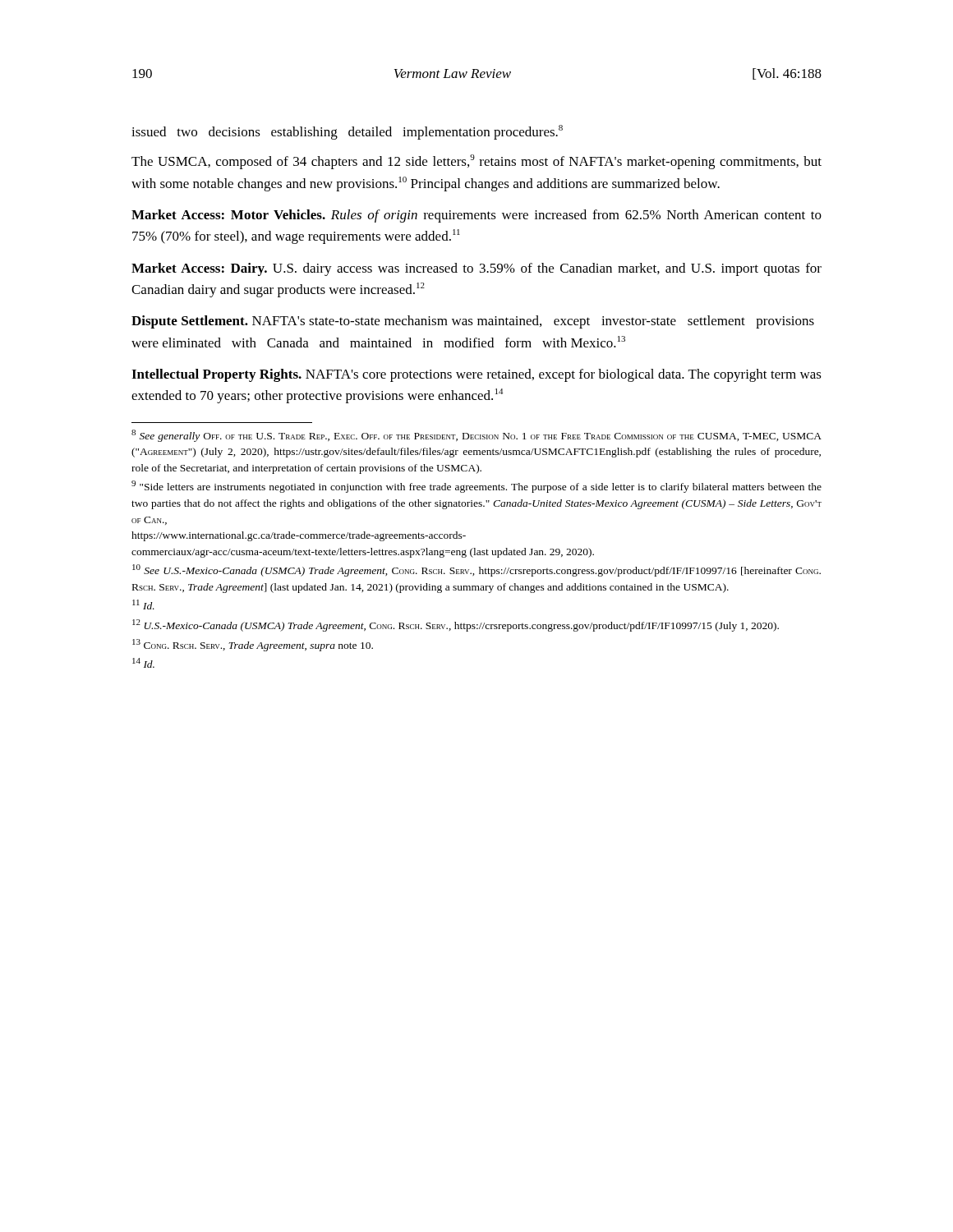Click on the text block containing "Market Access: Dairy."

[x=476, y=279]
